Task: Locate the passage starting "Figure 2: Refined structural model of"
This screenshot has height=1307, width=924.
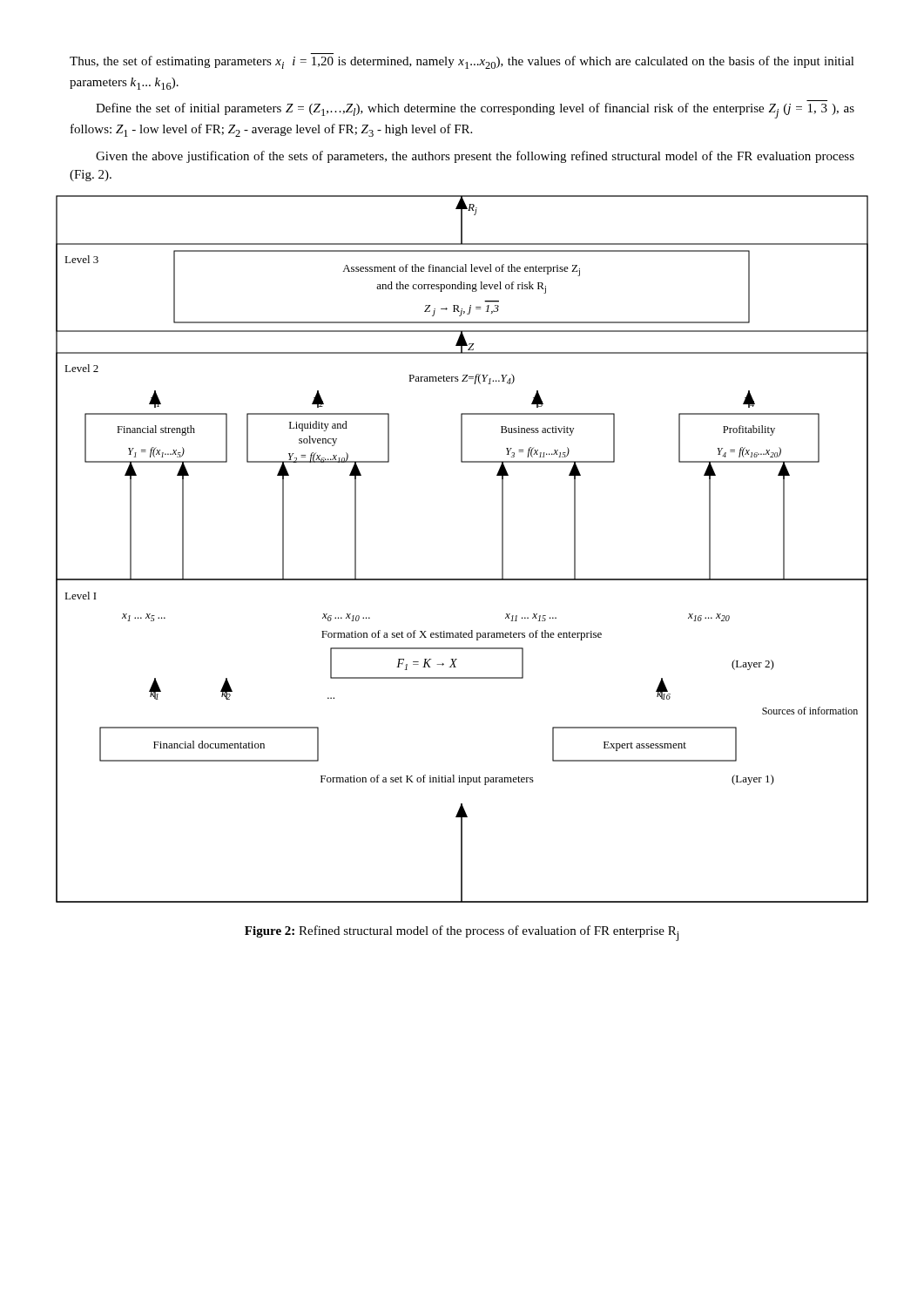Action: click(x=462, y=932)
